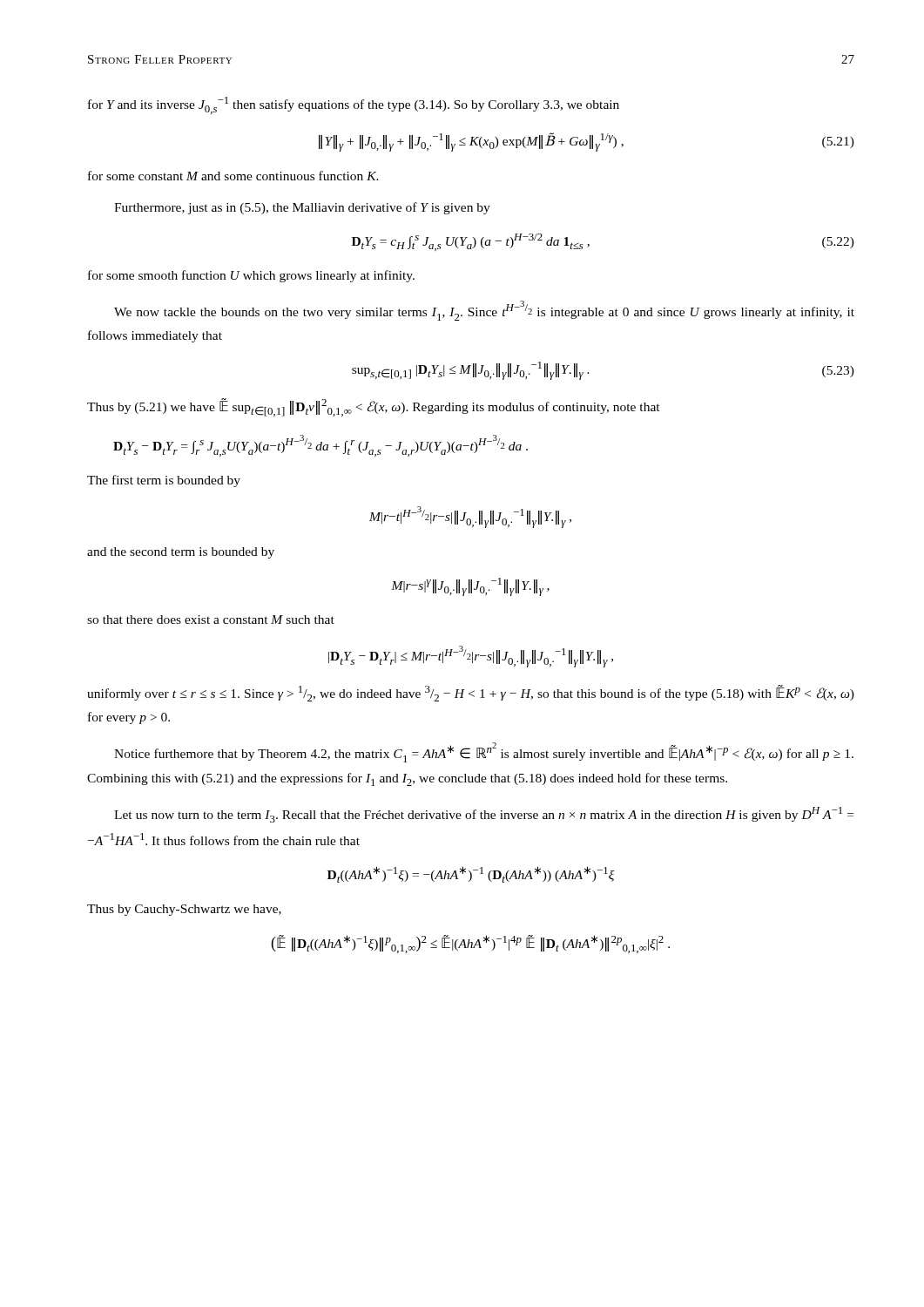The width and height of the screenshot is (924, 1307).
Task: Locate the formula that reads "M|r−t|H−3/2|r−s|‖J0,·‖γ‖J0,·−1‖γ‖Y.‖γ ,"
Action: [x=471, y=516]
